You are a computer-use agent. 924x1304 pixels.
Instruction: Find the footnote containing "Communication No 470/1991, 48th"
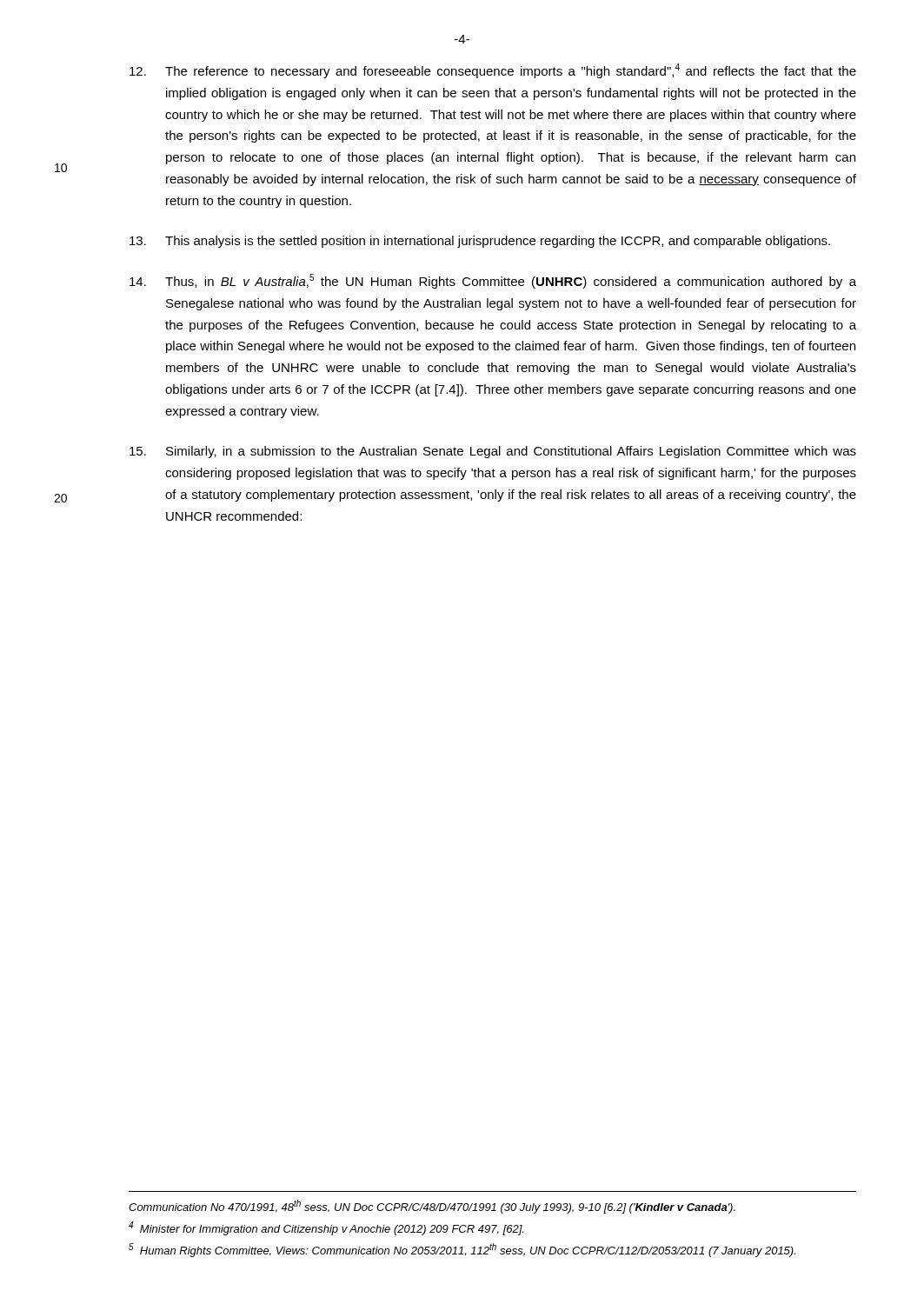click(492, 1228)
